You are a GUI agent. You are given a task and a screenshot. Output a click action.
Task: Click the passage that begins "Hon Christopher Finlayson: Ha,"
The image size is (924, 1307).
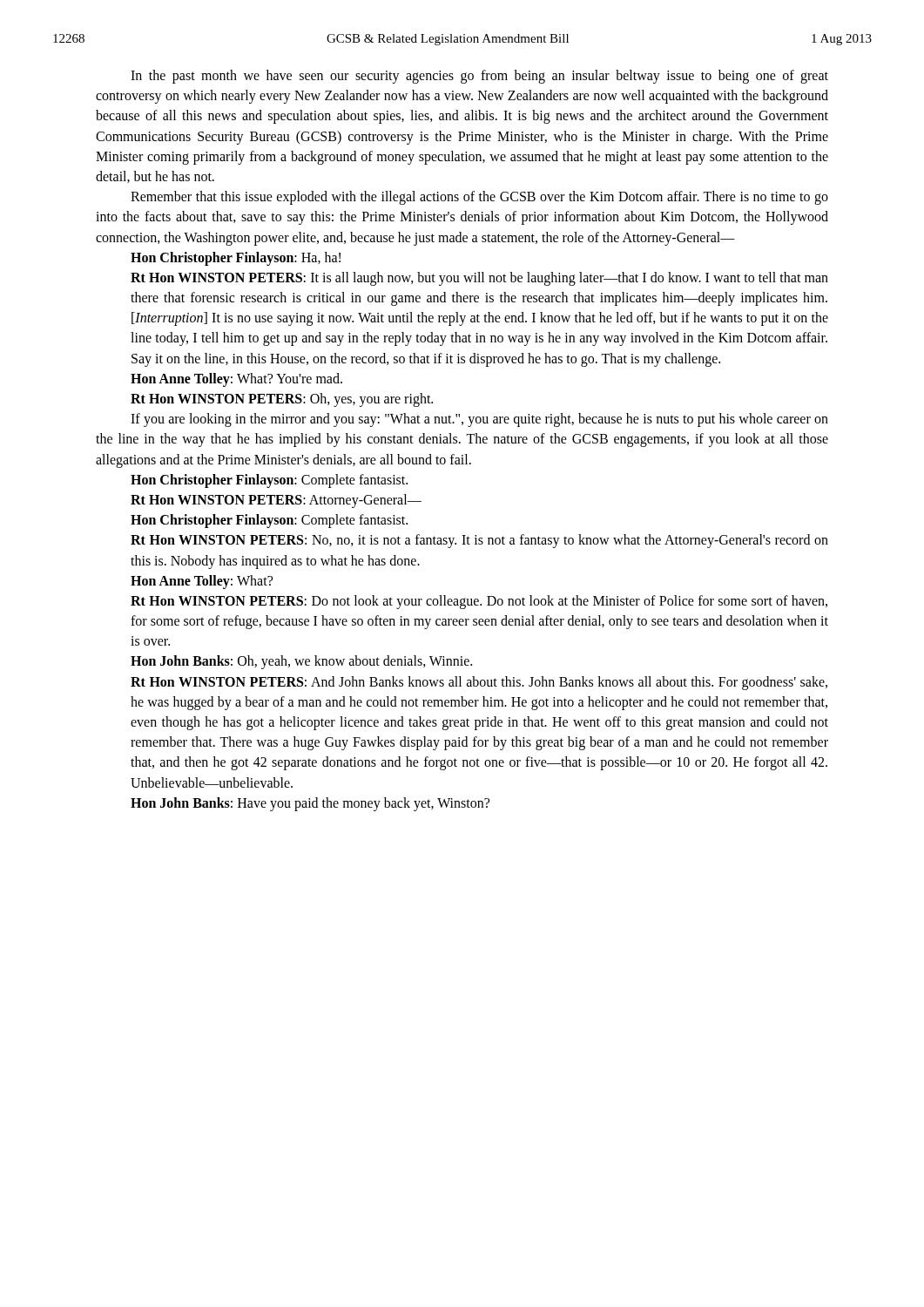(236, 259)
